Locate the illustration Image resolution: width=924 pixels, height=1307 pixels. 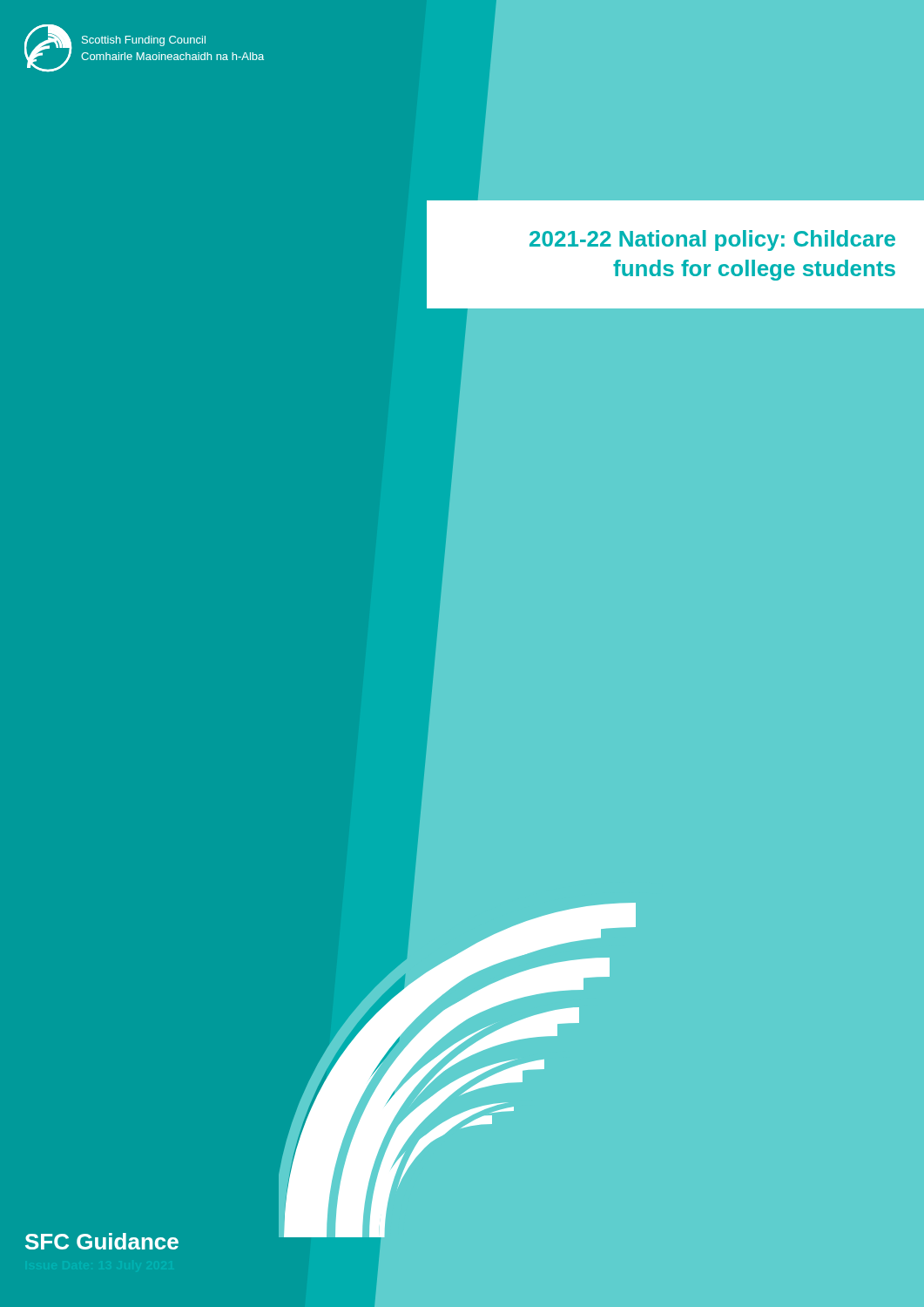[540, 993]
